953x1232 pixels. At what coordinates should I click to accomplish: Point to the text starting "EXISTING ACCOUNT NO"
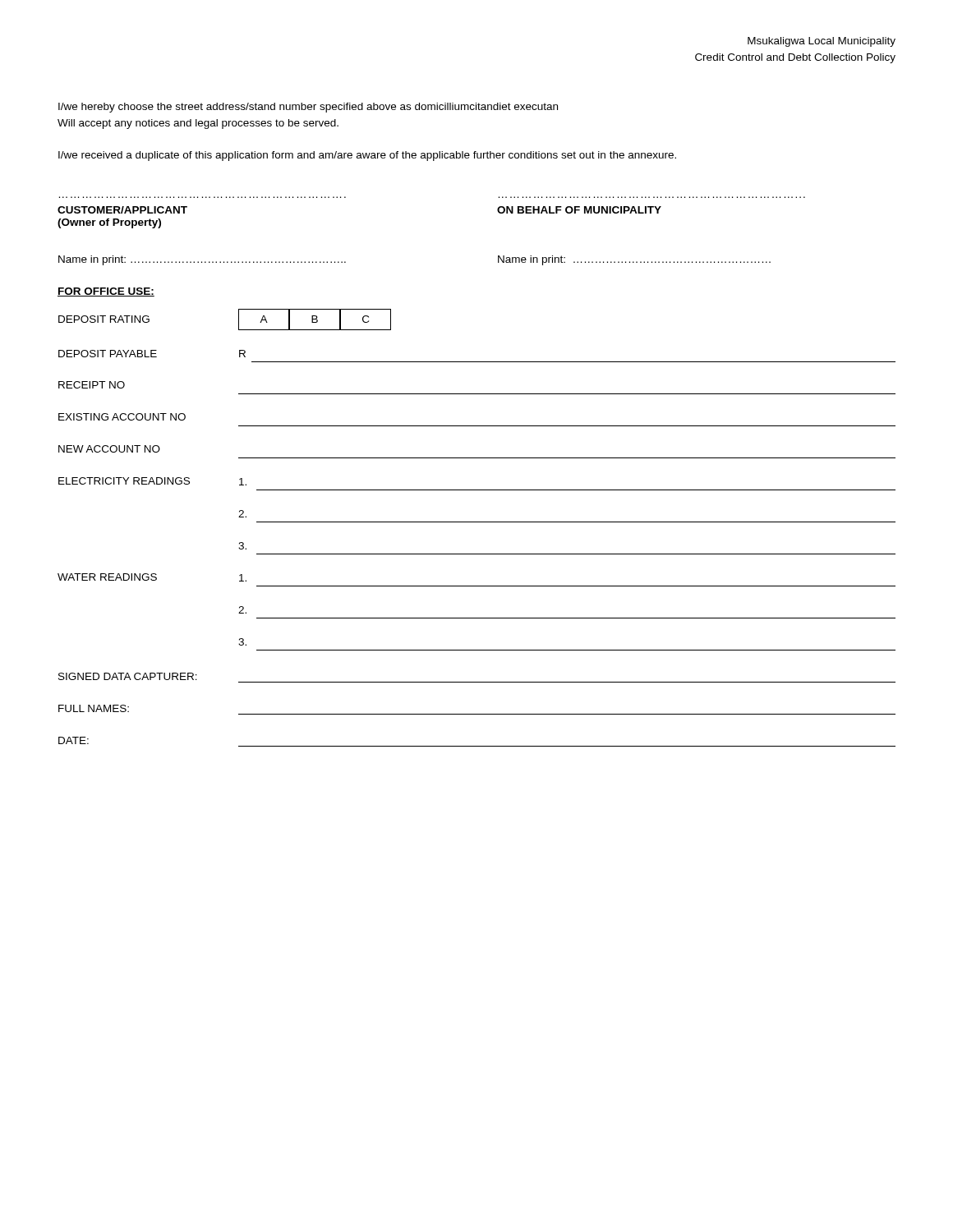(476, 417)
